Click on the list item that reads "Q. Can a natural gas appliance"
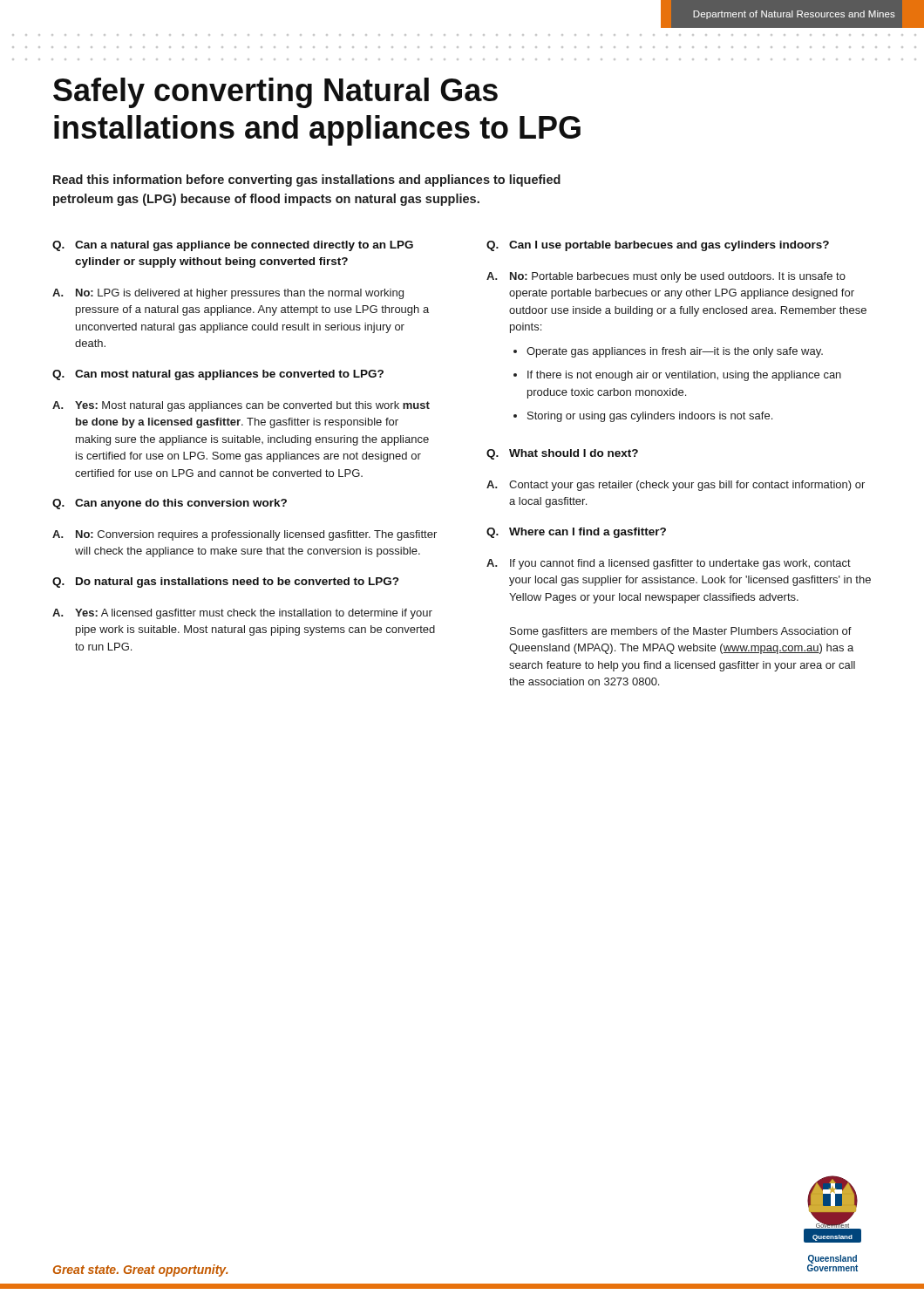Image resolution: width=924 pixels, height=1308 pixels. (245, 253)
